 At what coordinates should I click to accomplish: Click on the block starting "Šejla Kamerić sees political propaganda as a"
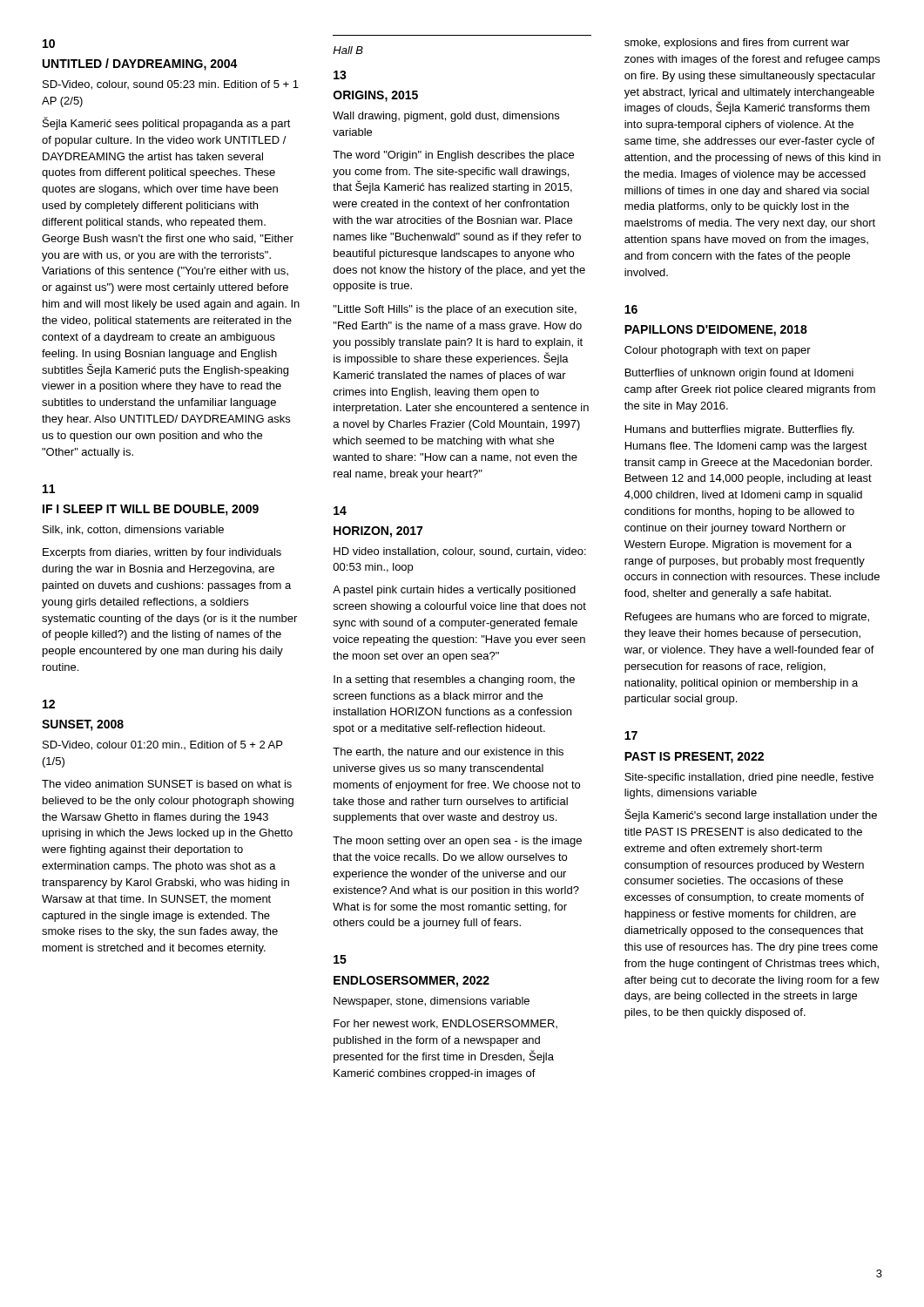coord(171,288)
